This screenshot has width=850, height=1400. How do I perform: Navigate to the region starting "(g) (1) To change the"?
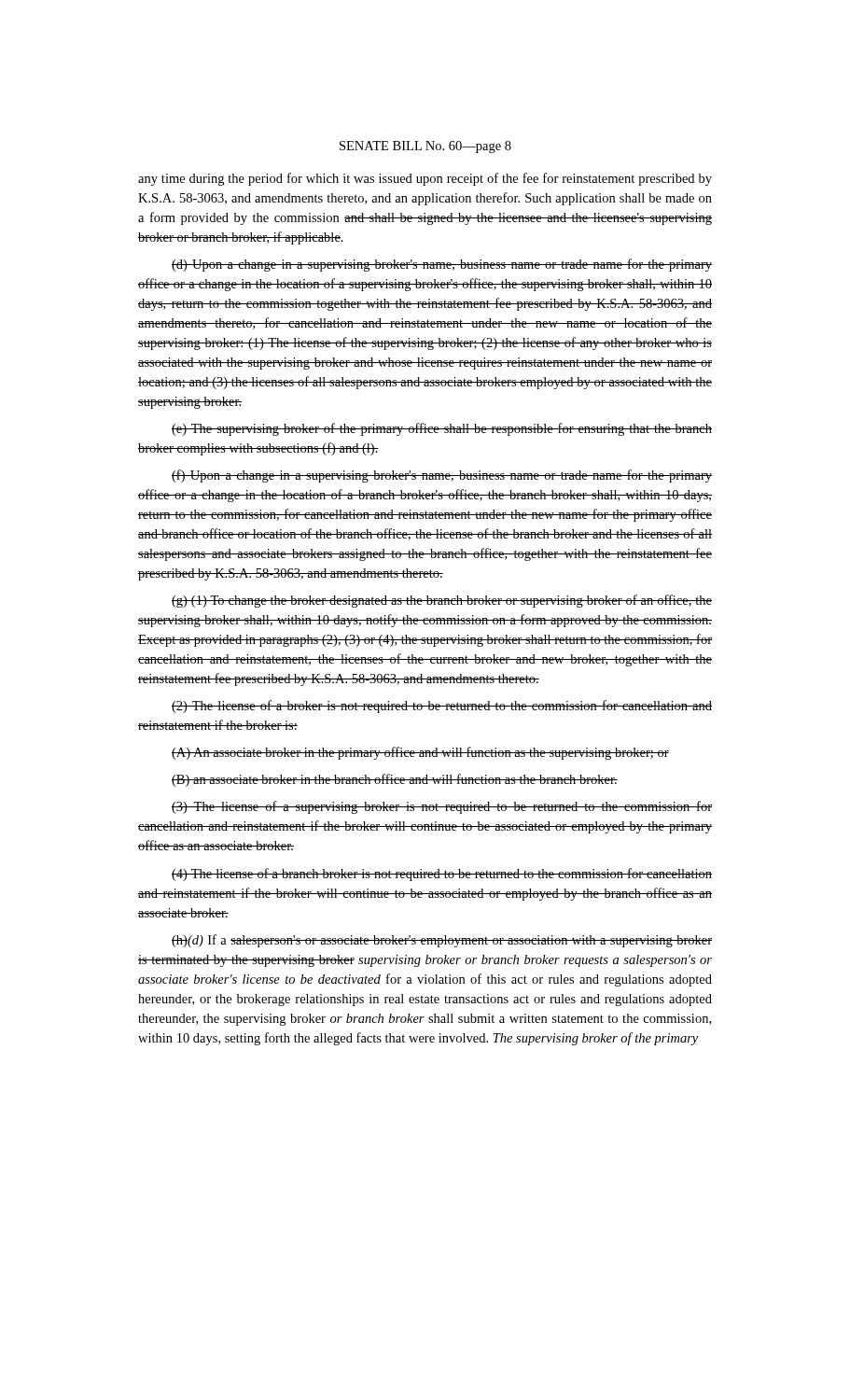[425, 640]
